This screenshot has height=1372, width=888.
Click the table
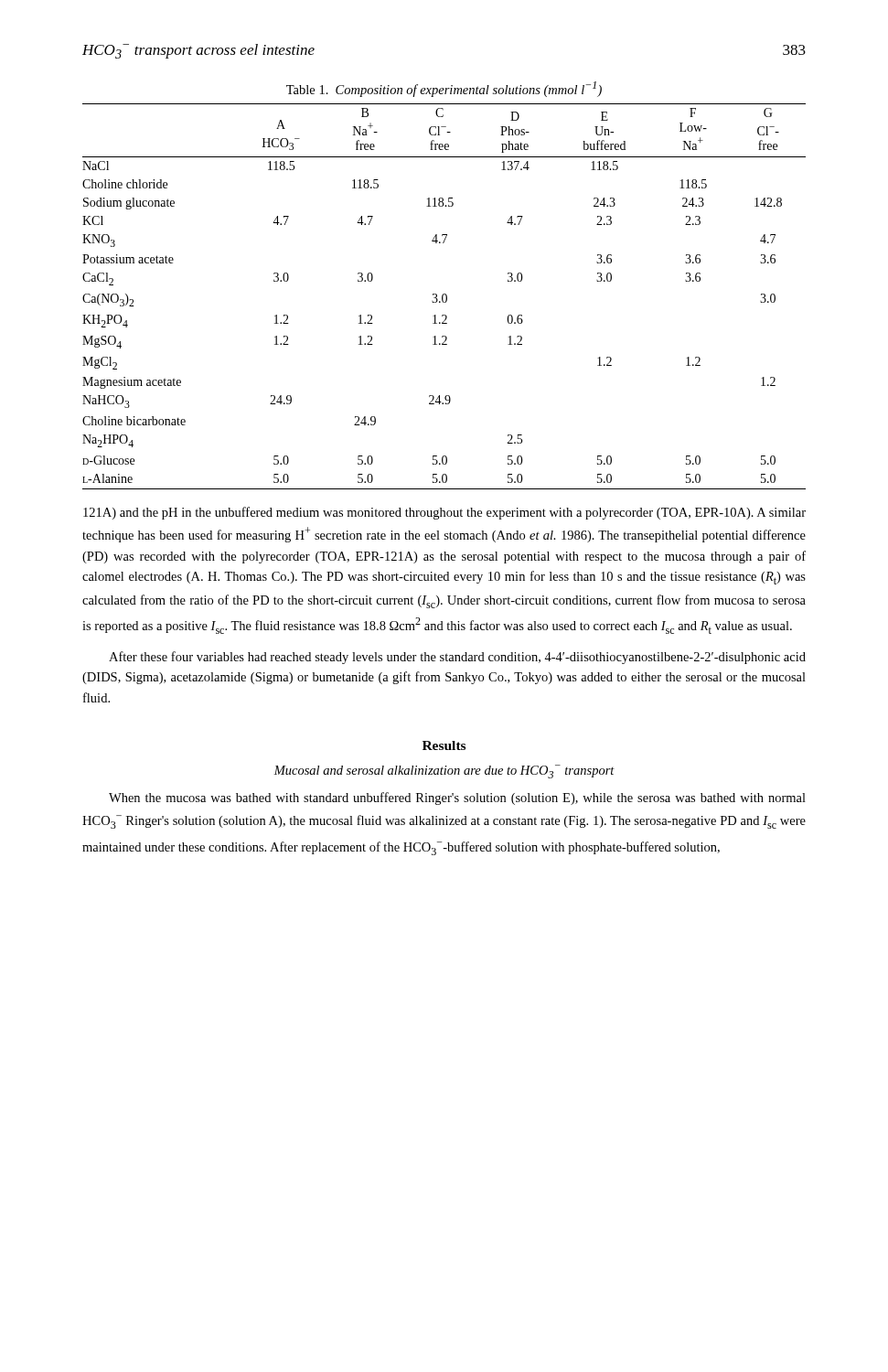(x=444, y=296)
